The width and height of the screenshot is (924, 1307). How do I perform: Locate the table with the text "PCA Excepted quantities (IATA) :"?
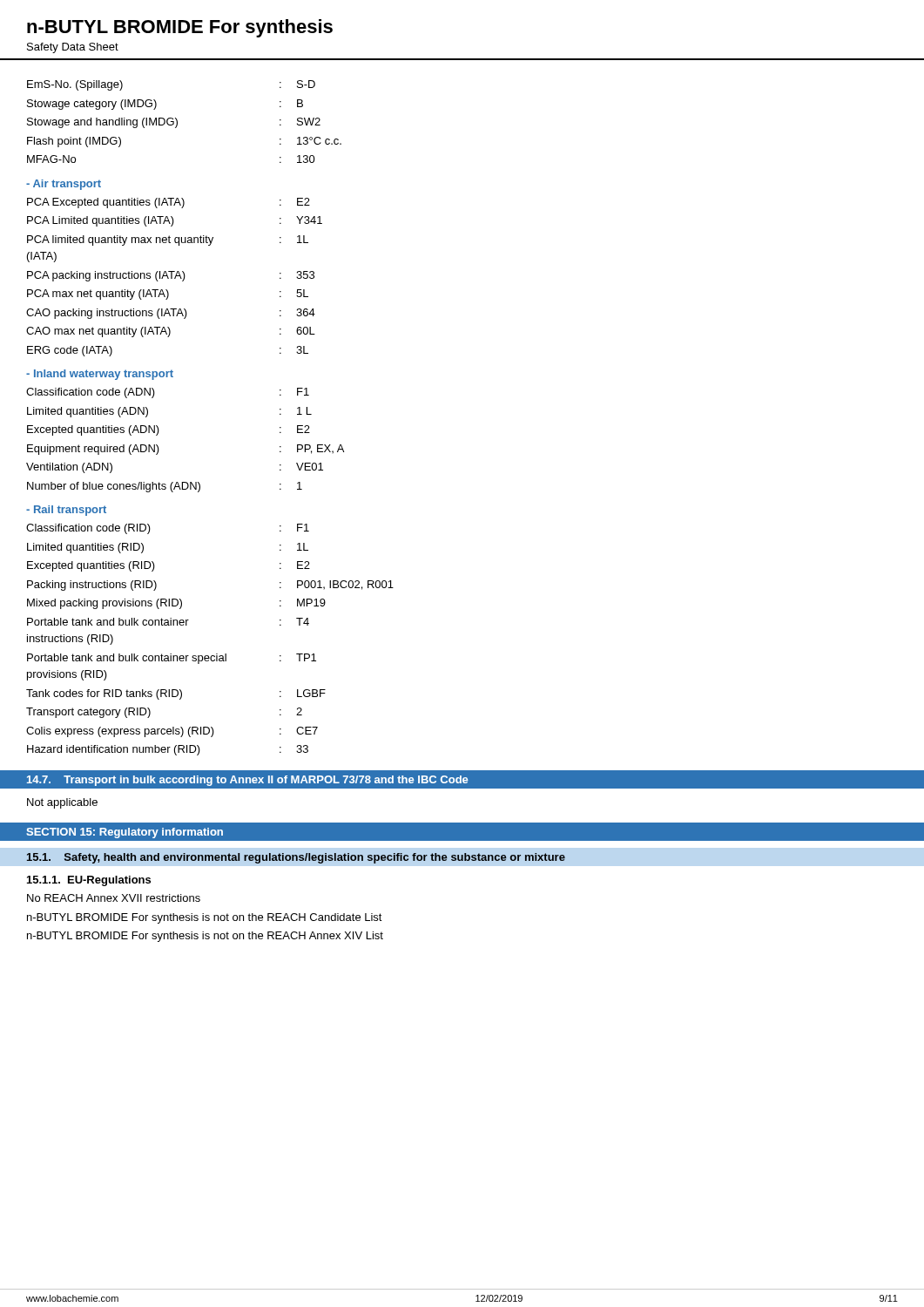(x=462, y=276)
